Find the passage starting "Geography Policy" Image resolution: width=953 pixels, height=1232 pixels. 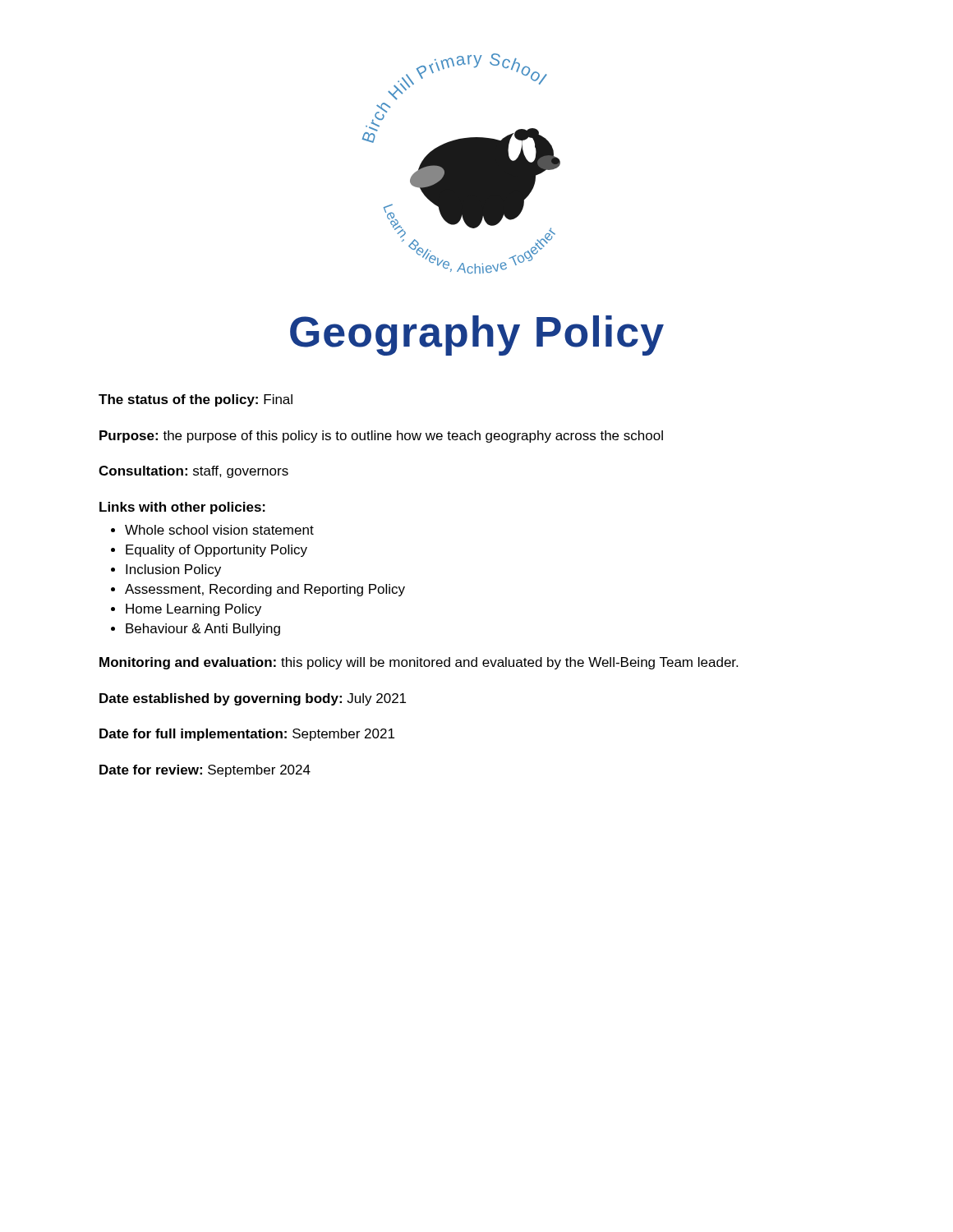[x=476, y=332]
